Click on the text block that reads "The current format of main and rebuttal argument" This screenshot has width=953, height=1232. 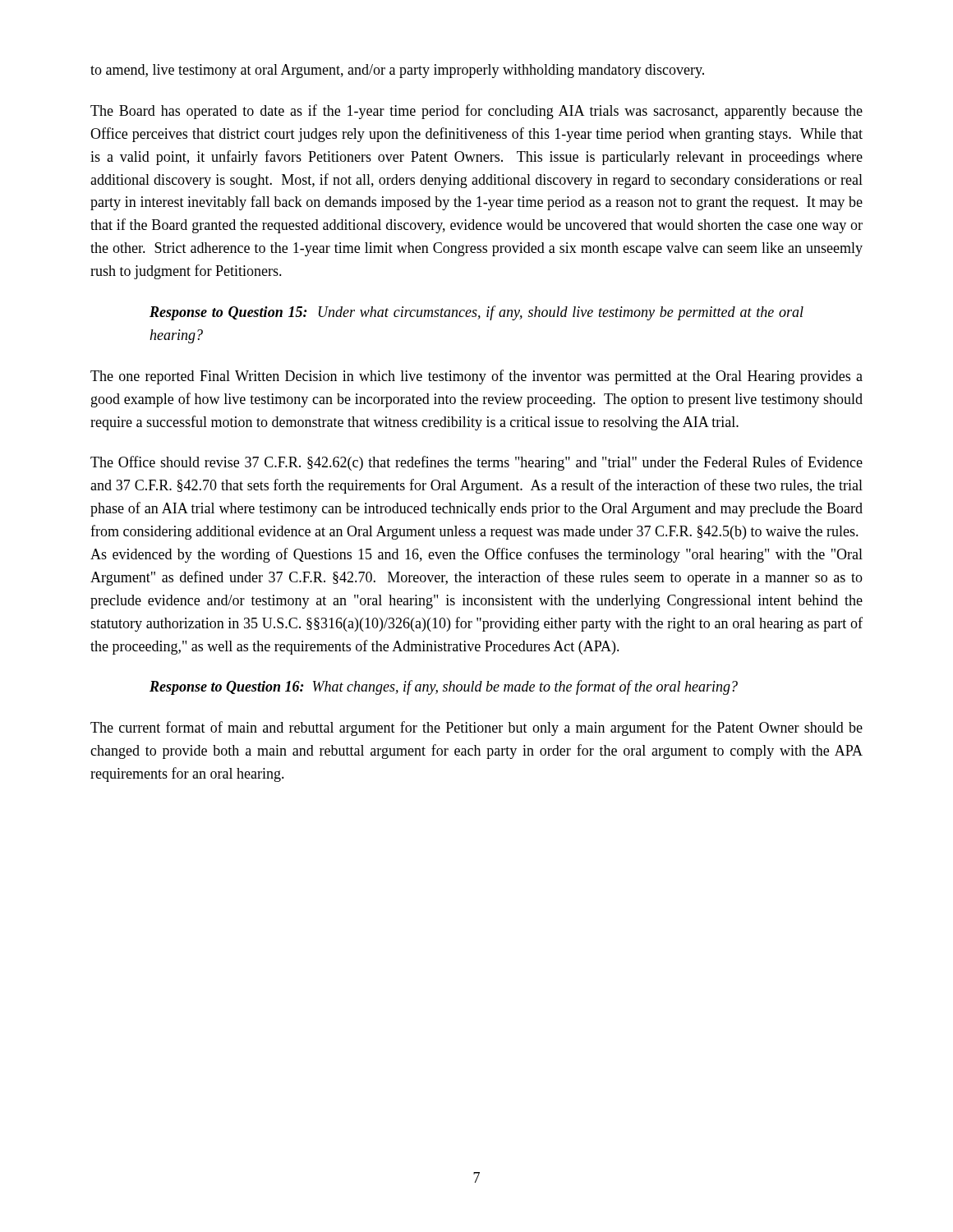(476, 751)
